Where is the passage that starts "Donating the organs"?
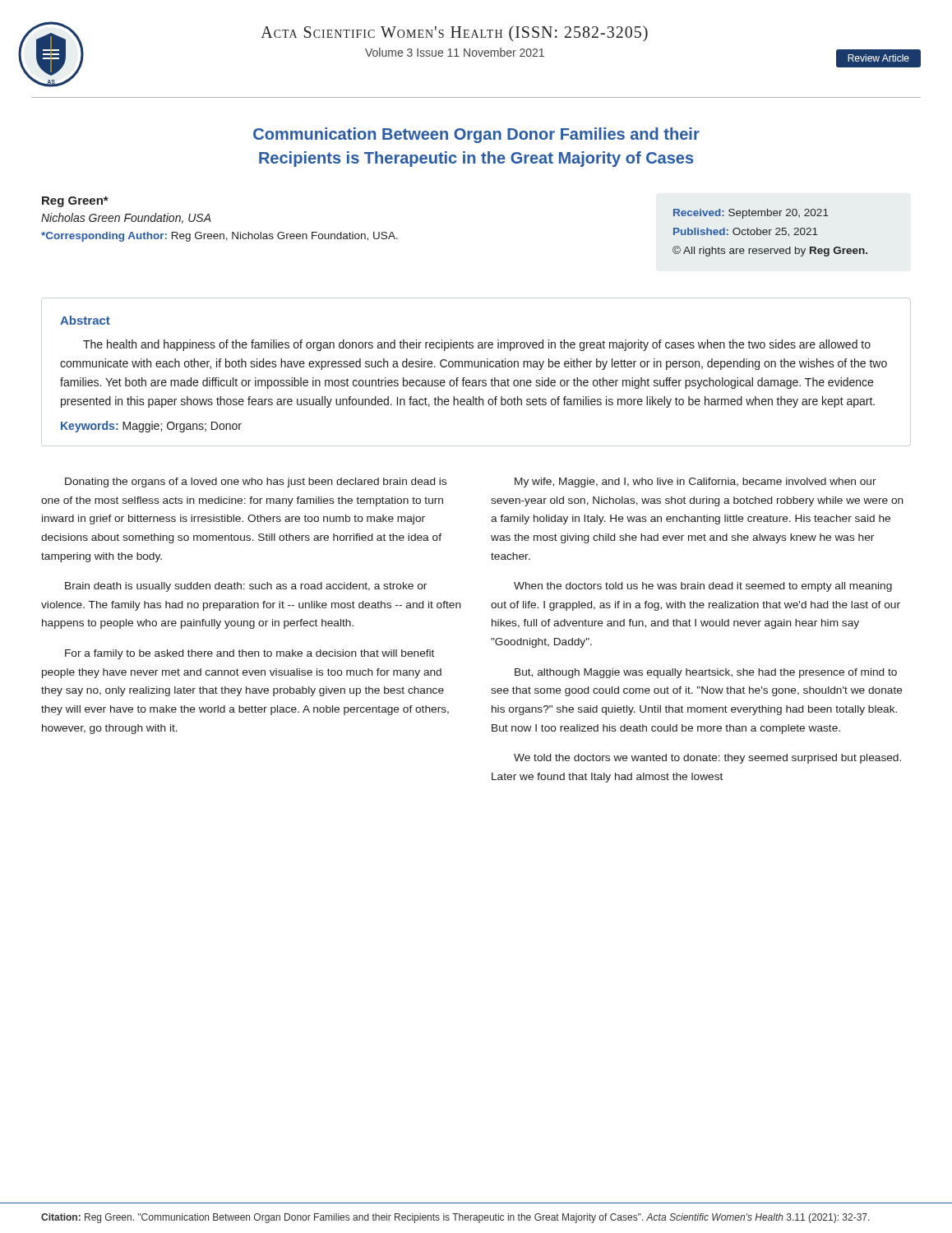Image resolution: width=952 pixels, height=1233 pixels. click(244, 519)
